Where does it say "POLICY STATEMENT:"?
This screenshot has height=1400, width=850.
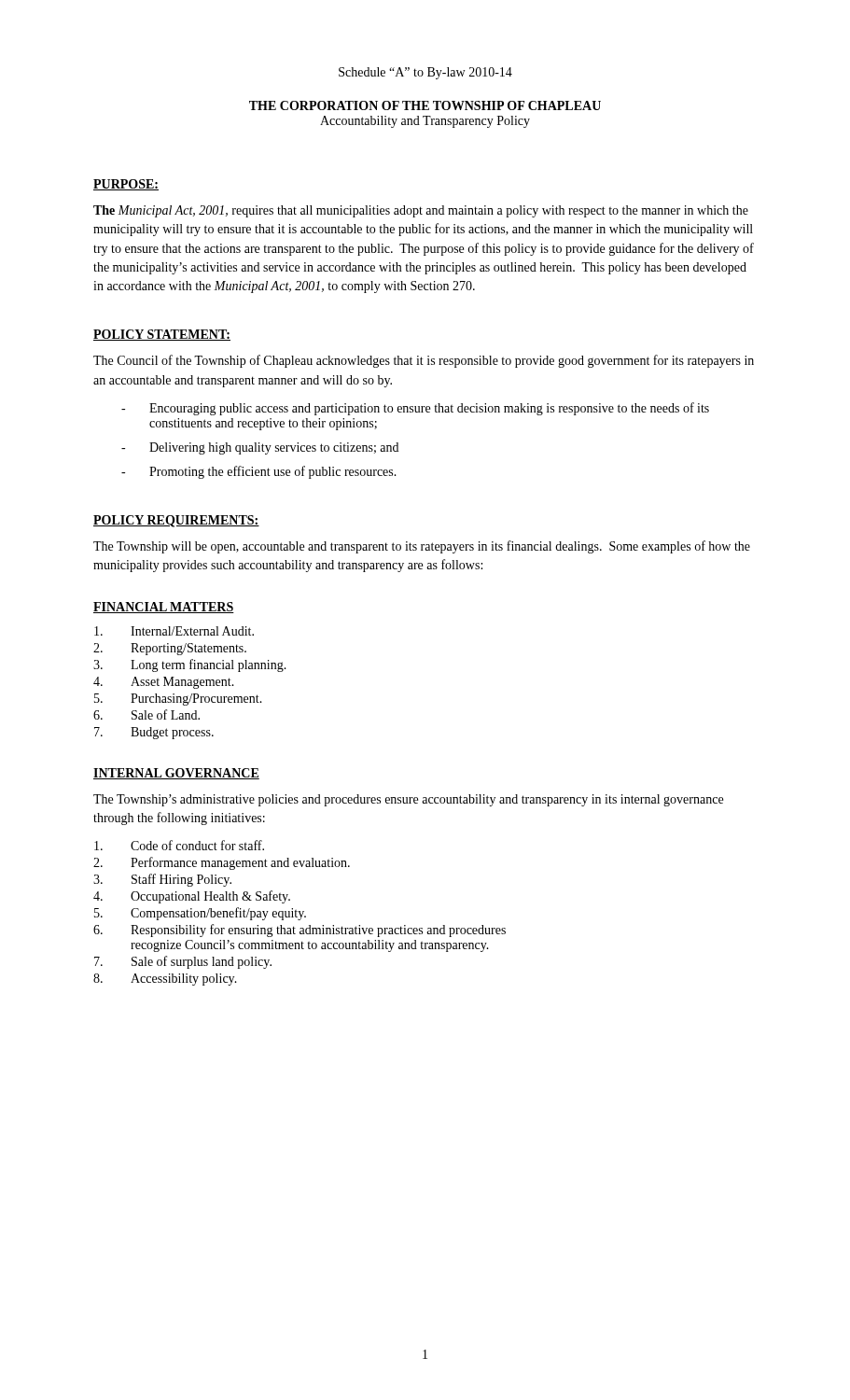click(162, 335)
